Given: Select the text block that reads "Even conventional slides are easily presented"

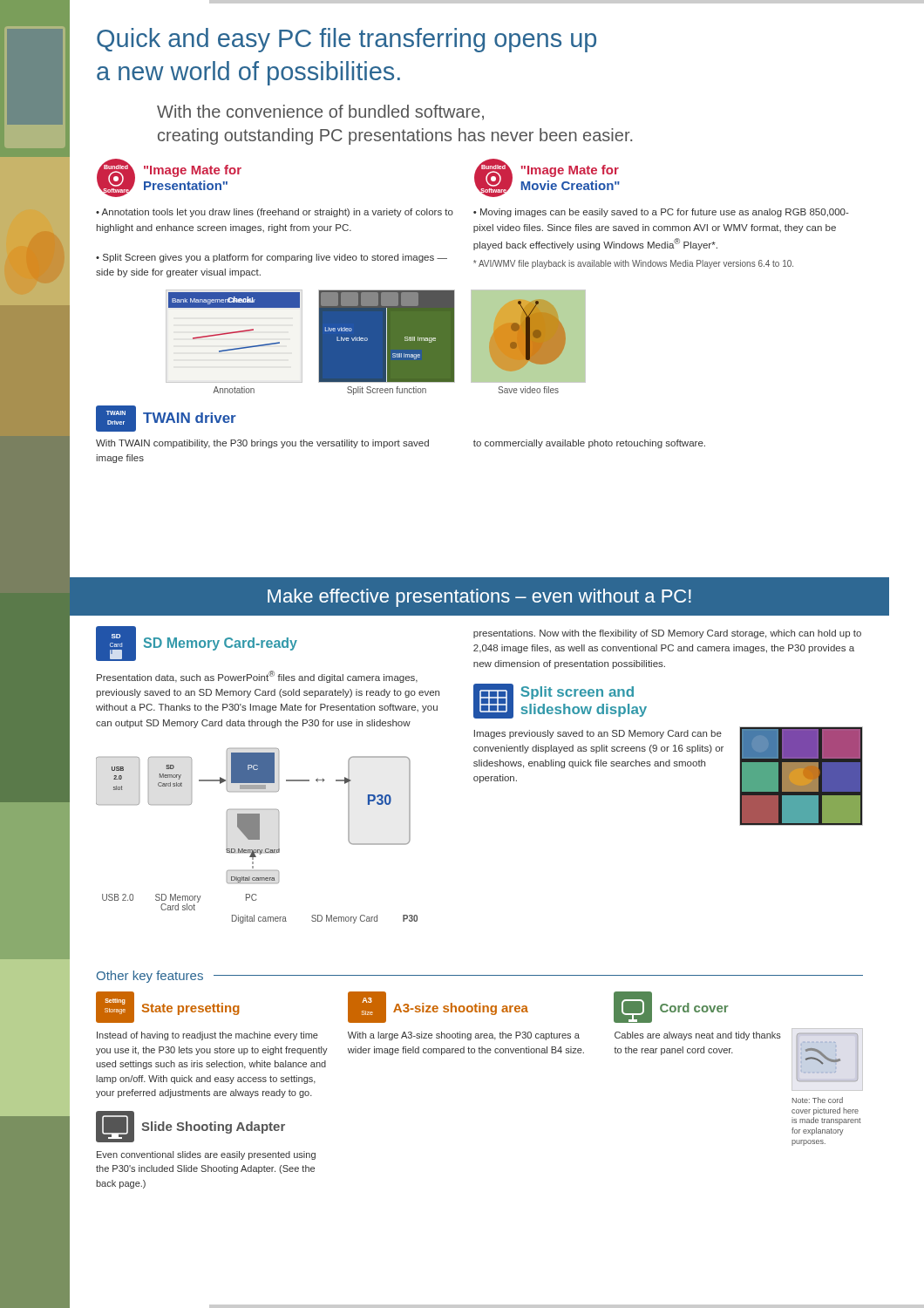Looking at the screenshot, I should click(206, 1168).
